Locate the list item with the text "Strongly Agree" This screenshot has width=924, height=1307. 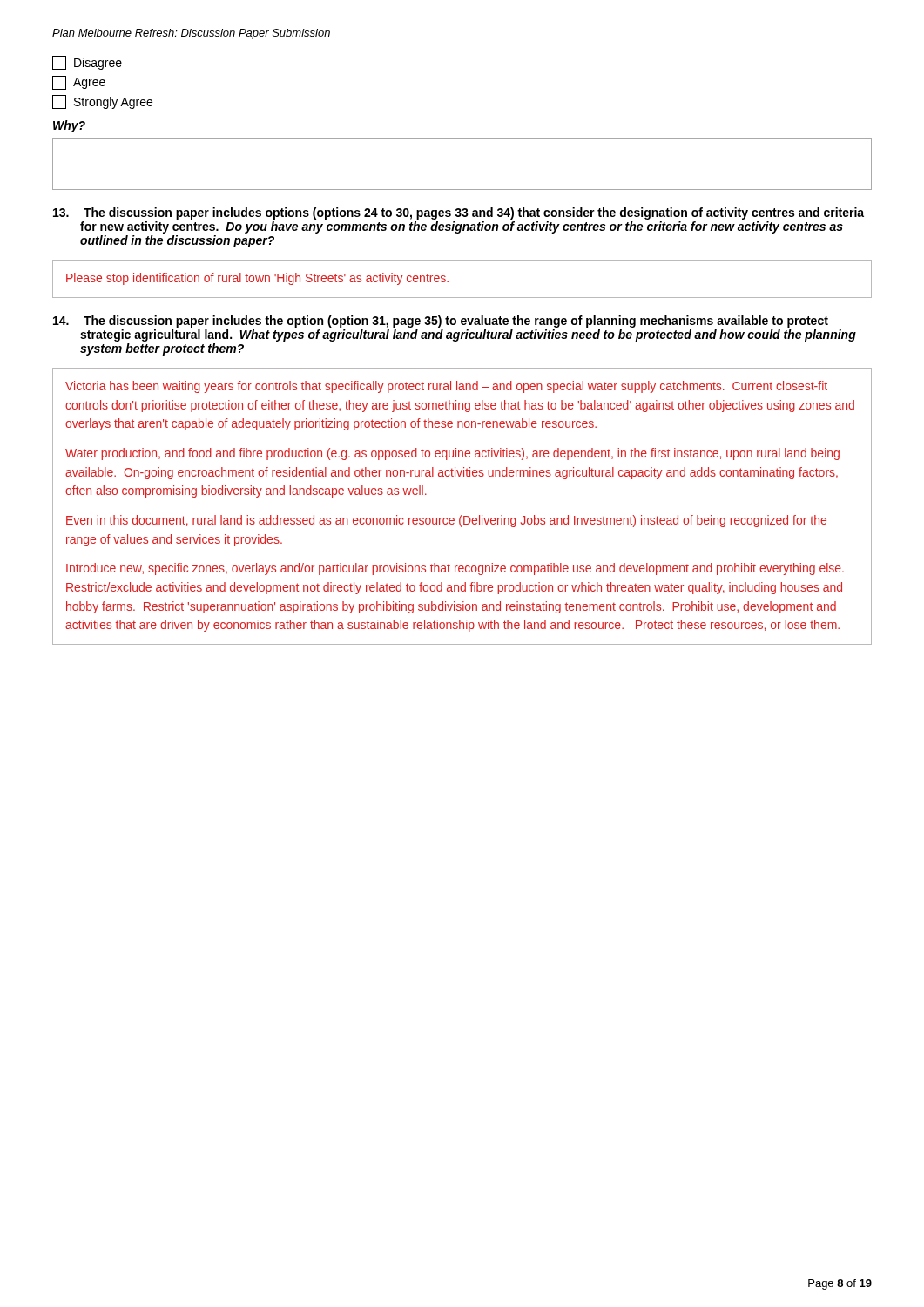pyautogui.click(x=103, y=102)
